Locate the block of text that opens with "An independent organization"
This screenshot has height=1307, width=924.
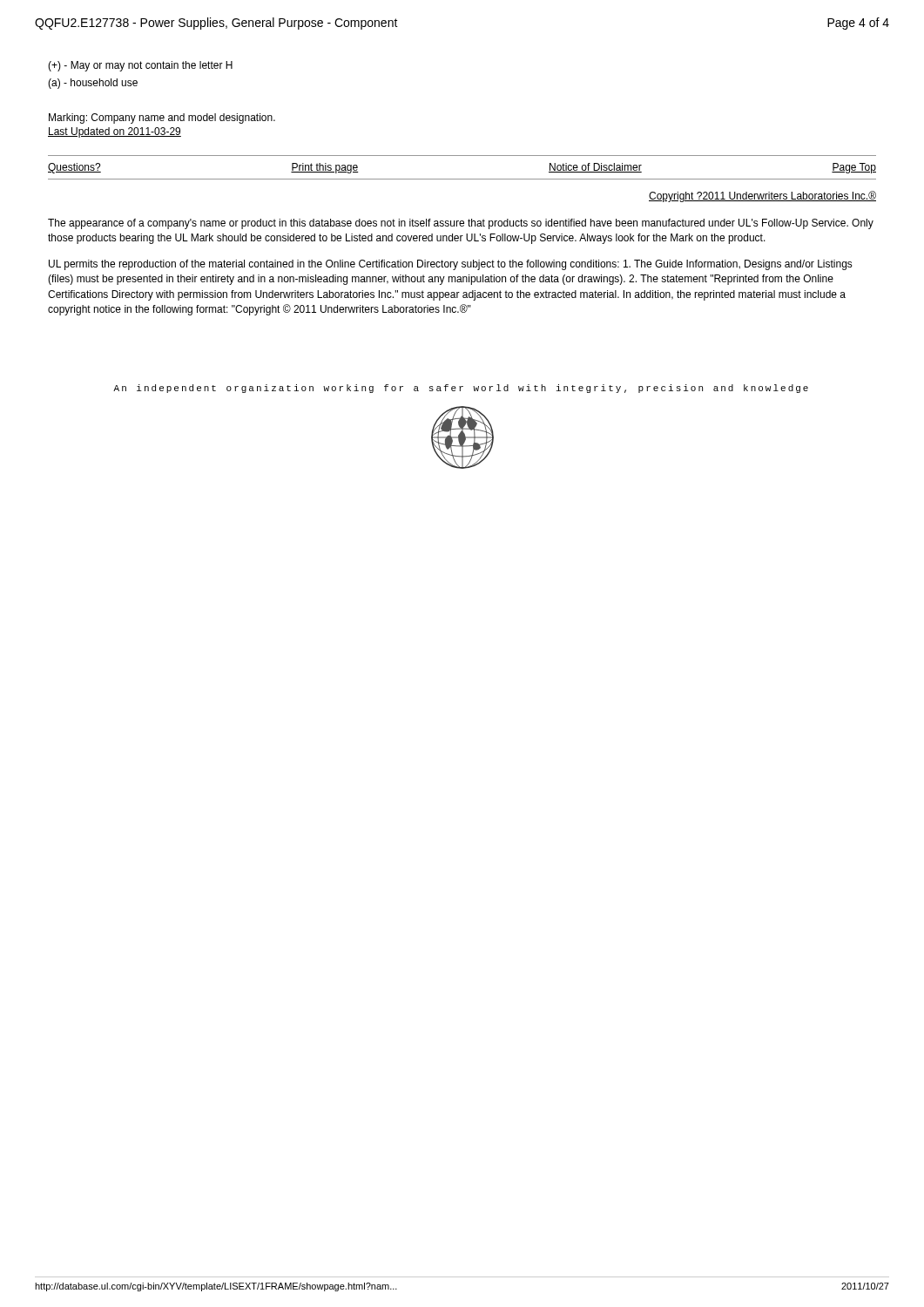[462, 389]
